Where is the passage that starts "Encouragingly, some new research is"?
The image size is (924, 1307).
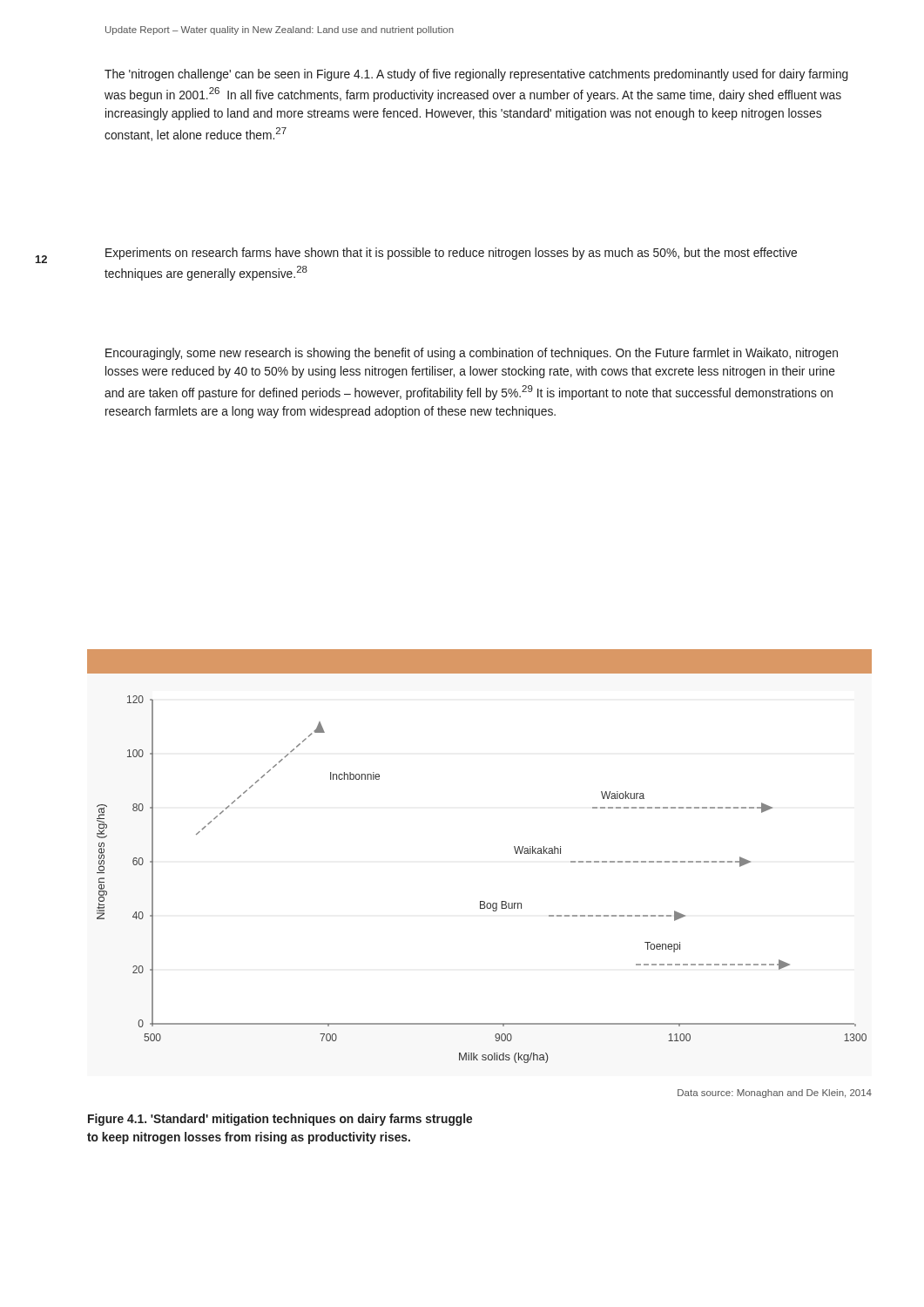[472, 382]
